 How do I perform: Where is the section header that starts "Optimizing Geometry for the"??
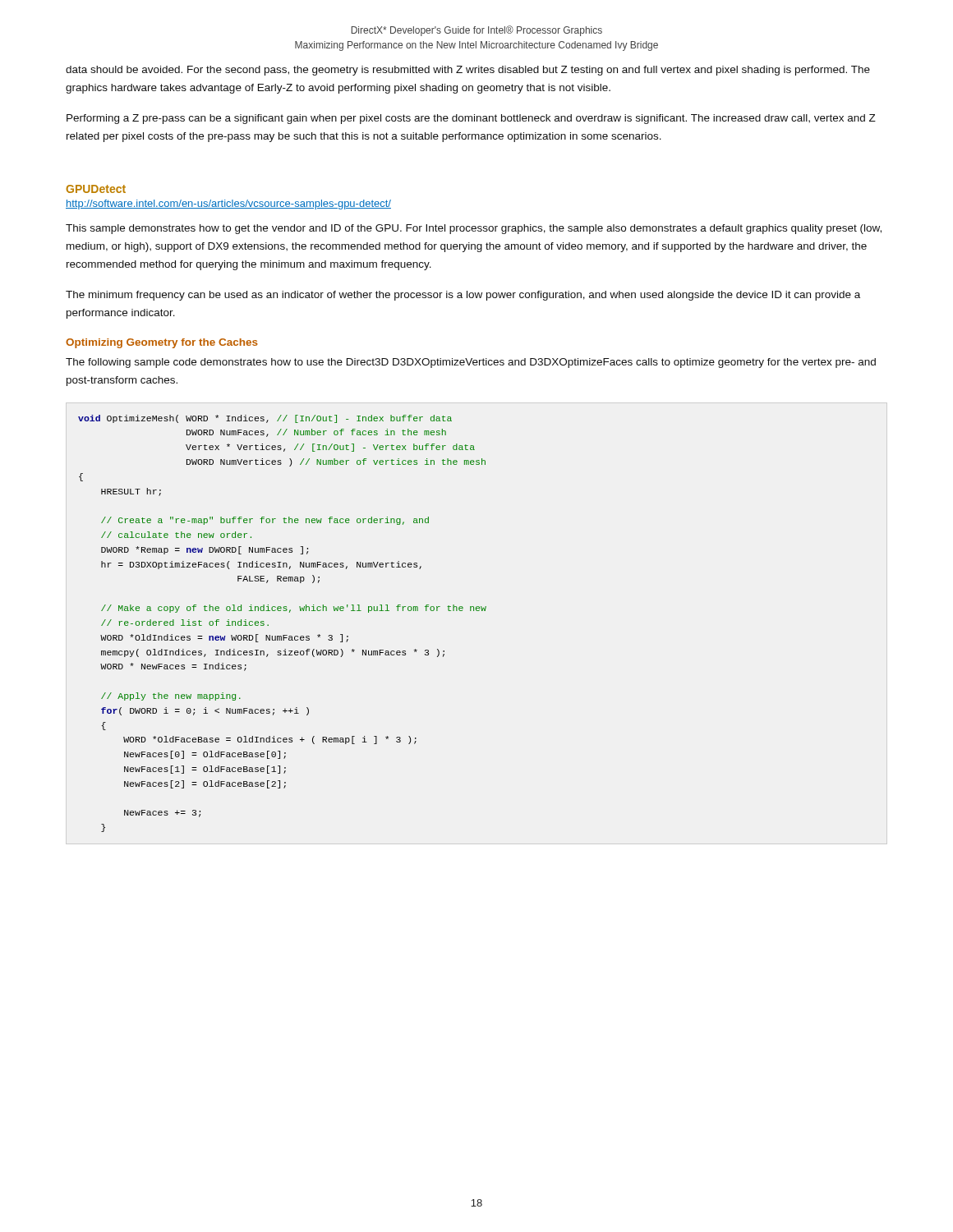[x=162, y=342]
